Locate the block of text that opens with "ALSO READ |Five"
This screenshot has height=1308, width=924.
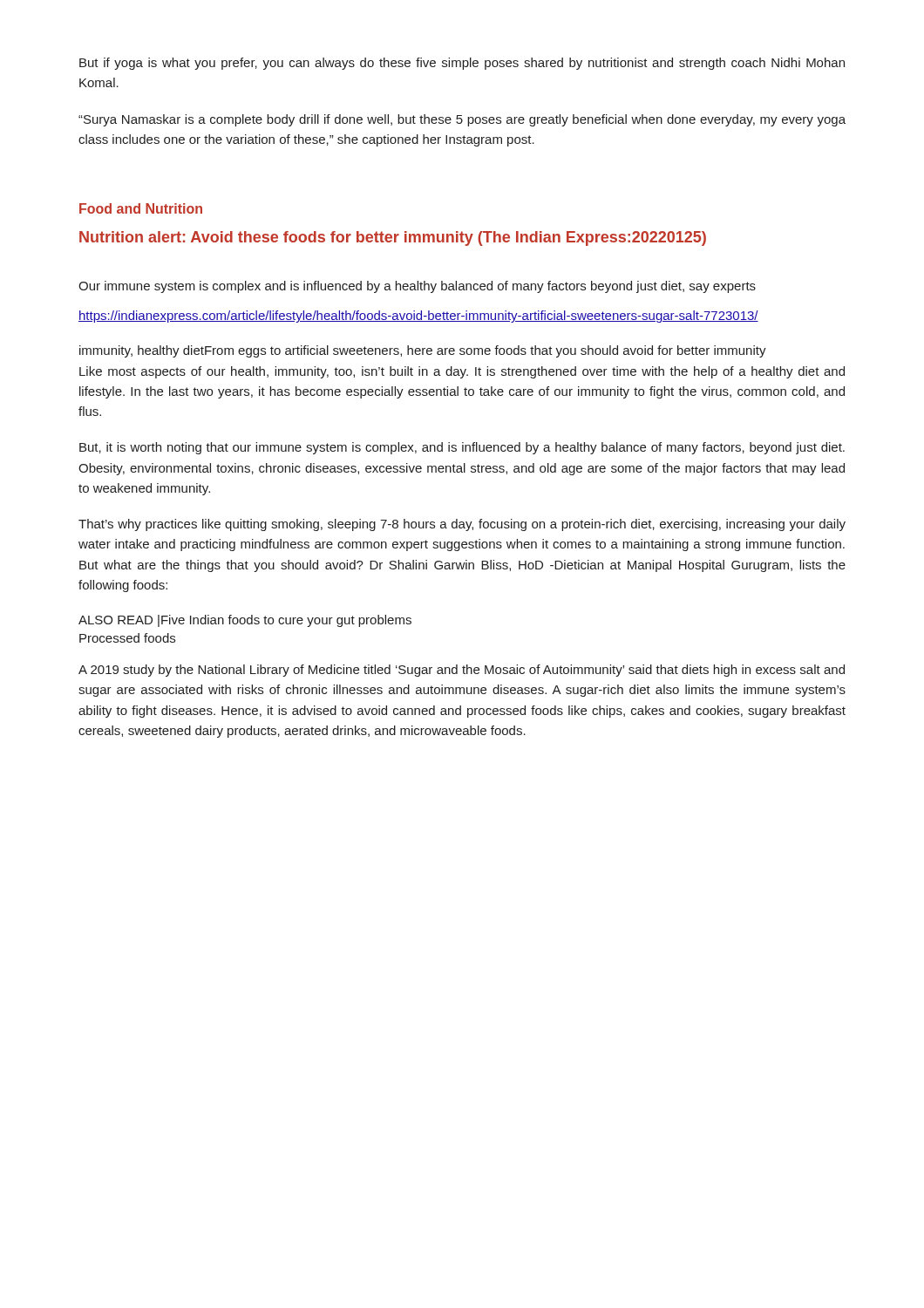[245, 629]
